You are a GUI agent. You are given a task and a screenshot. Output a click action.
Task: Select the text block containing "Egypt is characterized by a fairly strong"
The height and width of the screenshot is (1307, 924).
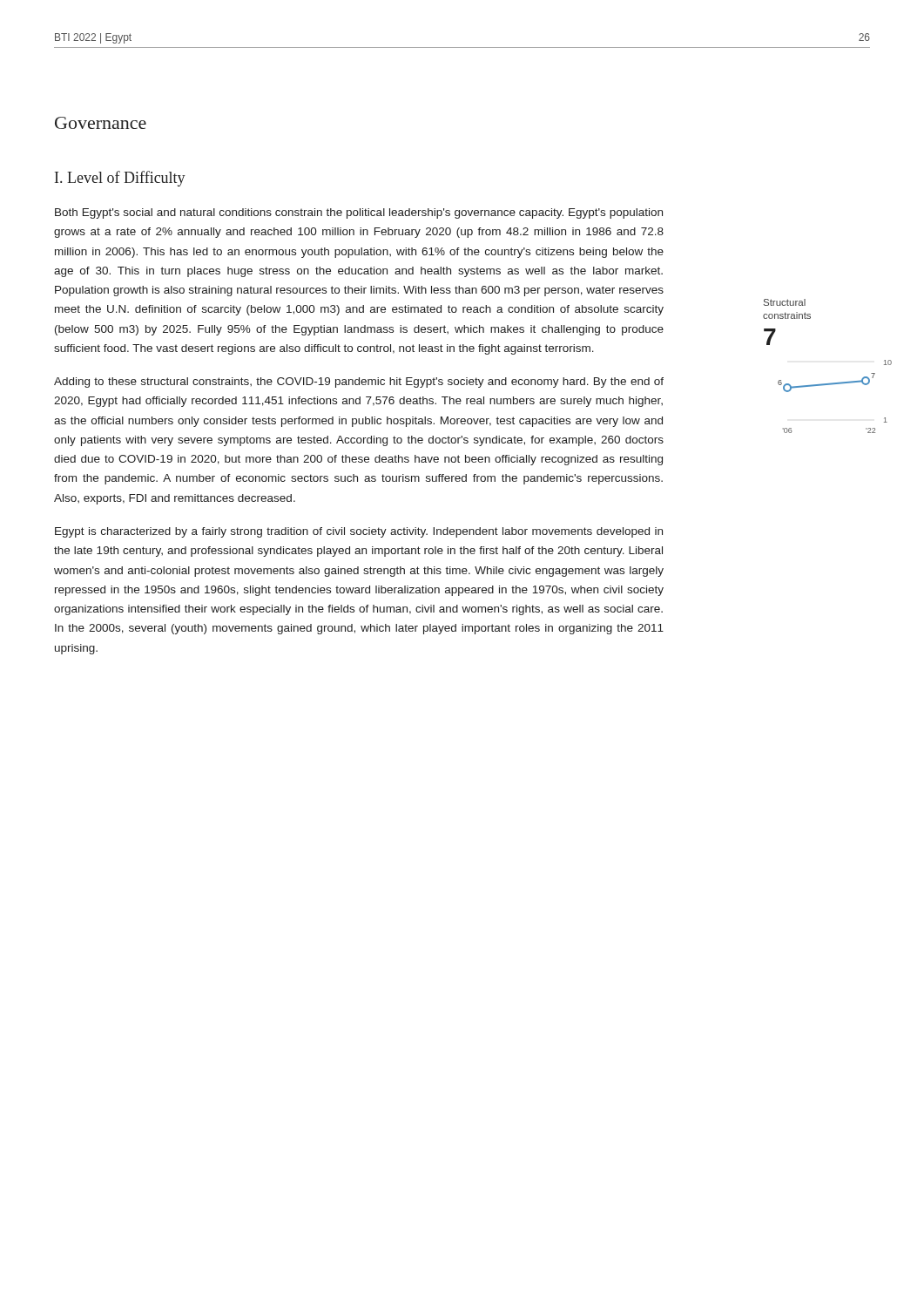359,589
